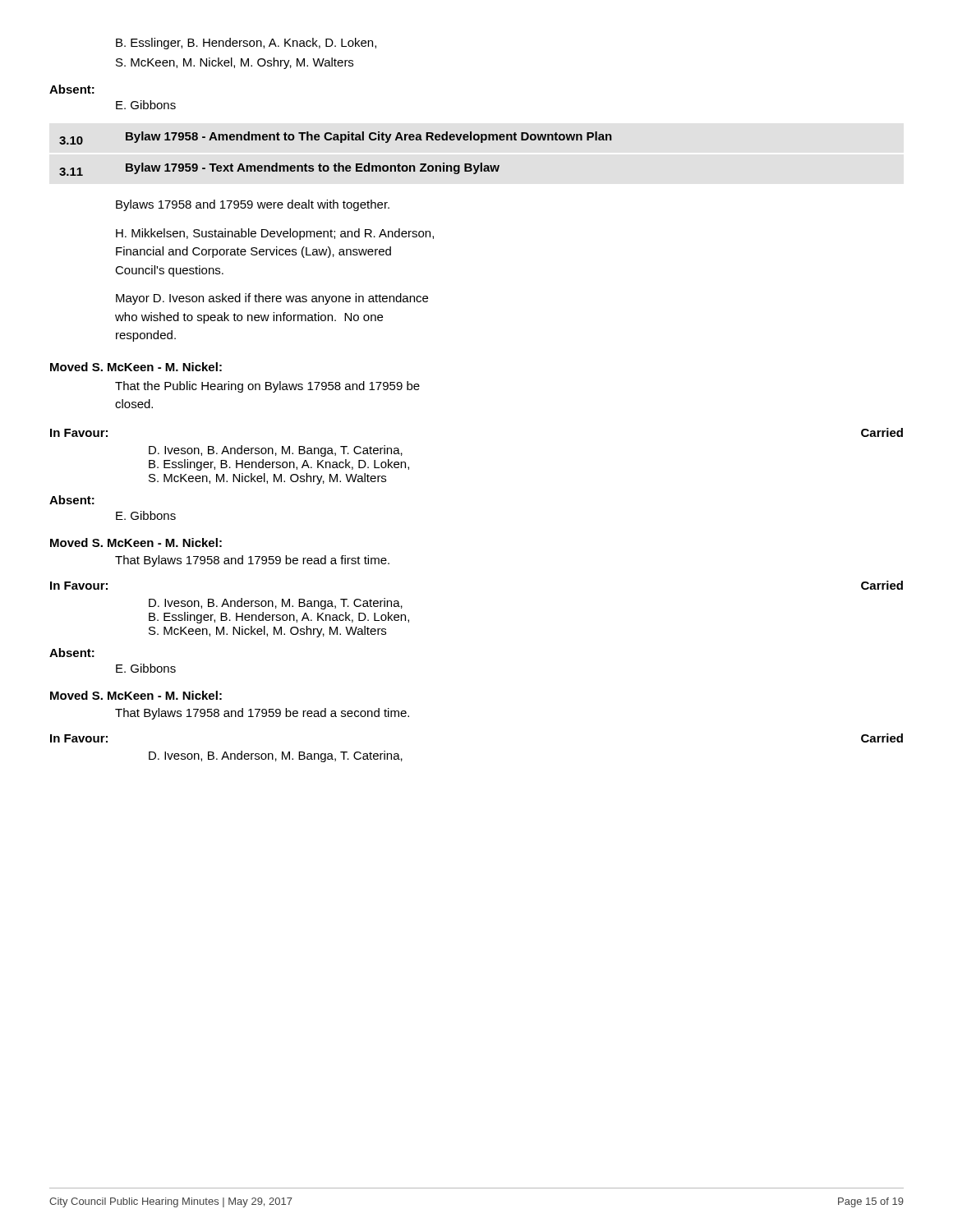Select the passage starting "Mayor D. Iveson asked if there was anyone"
This screenshot has width=953, height=1232.
pyautogui.click(x=272, y=316)
